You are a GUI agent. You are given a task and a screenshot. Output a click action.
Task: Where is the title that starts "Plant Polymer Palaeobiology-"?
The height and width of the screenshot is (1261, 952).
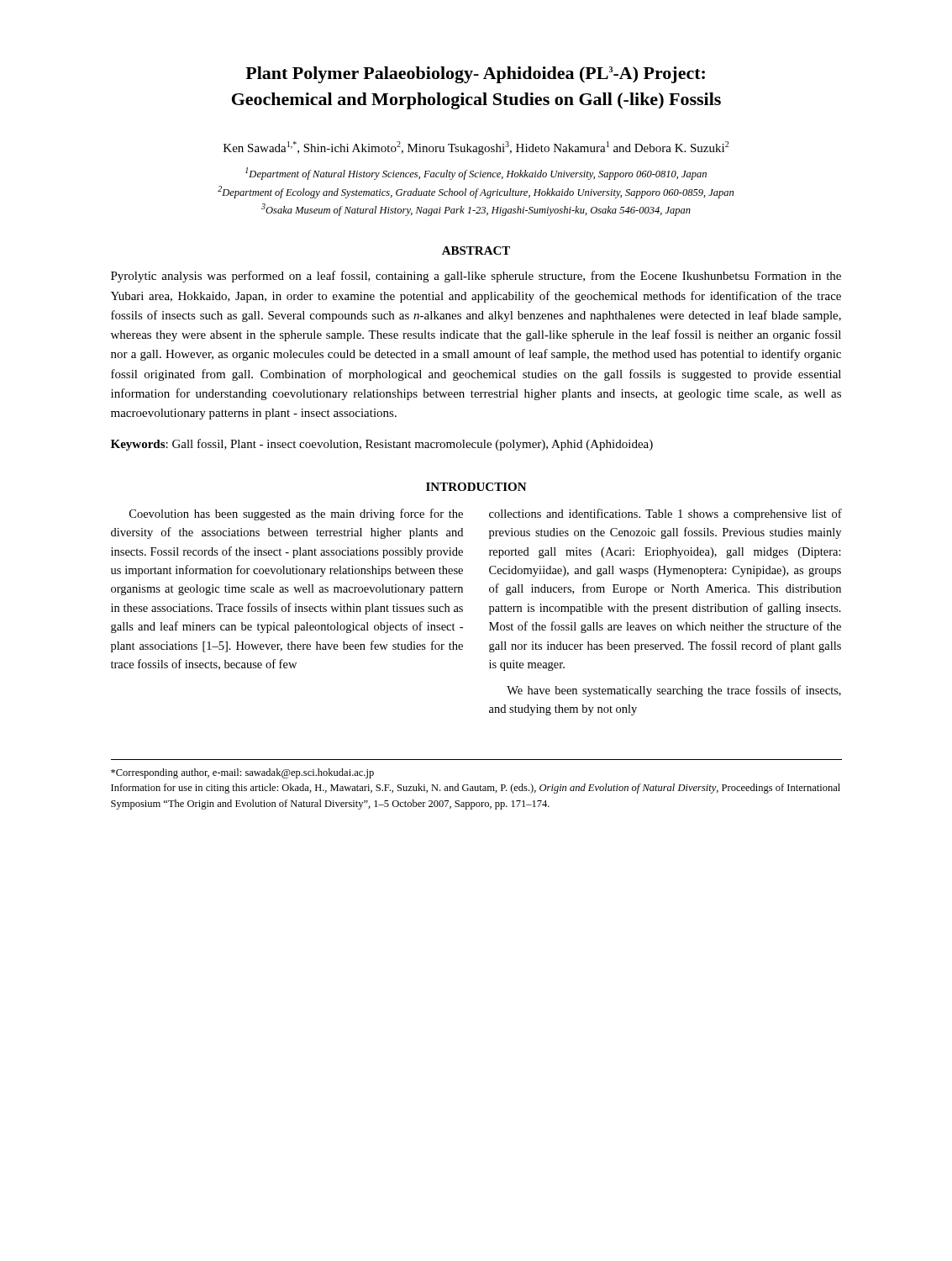pos(476,86)
